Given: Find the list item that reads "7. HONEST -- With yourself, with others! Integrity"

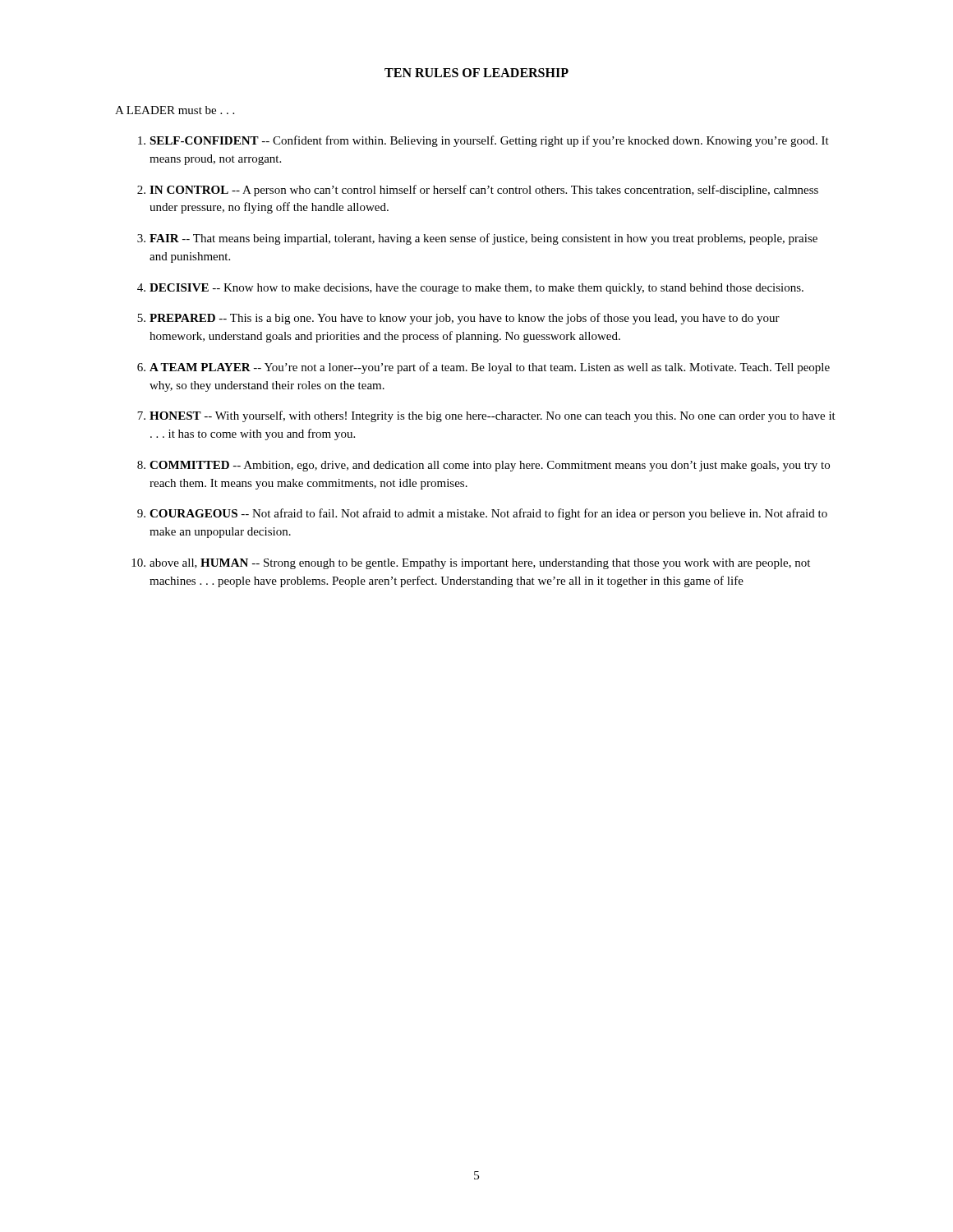Looking at the screenshot, I should coord(476,425).
